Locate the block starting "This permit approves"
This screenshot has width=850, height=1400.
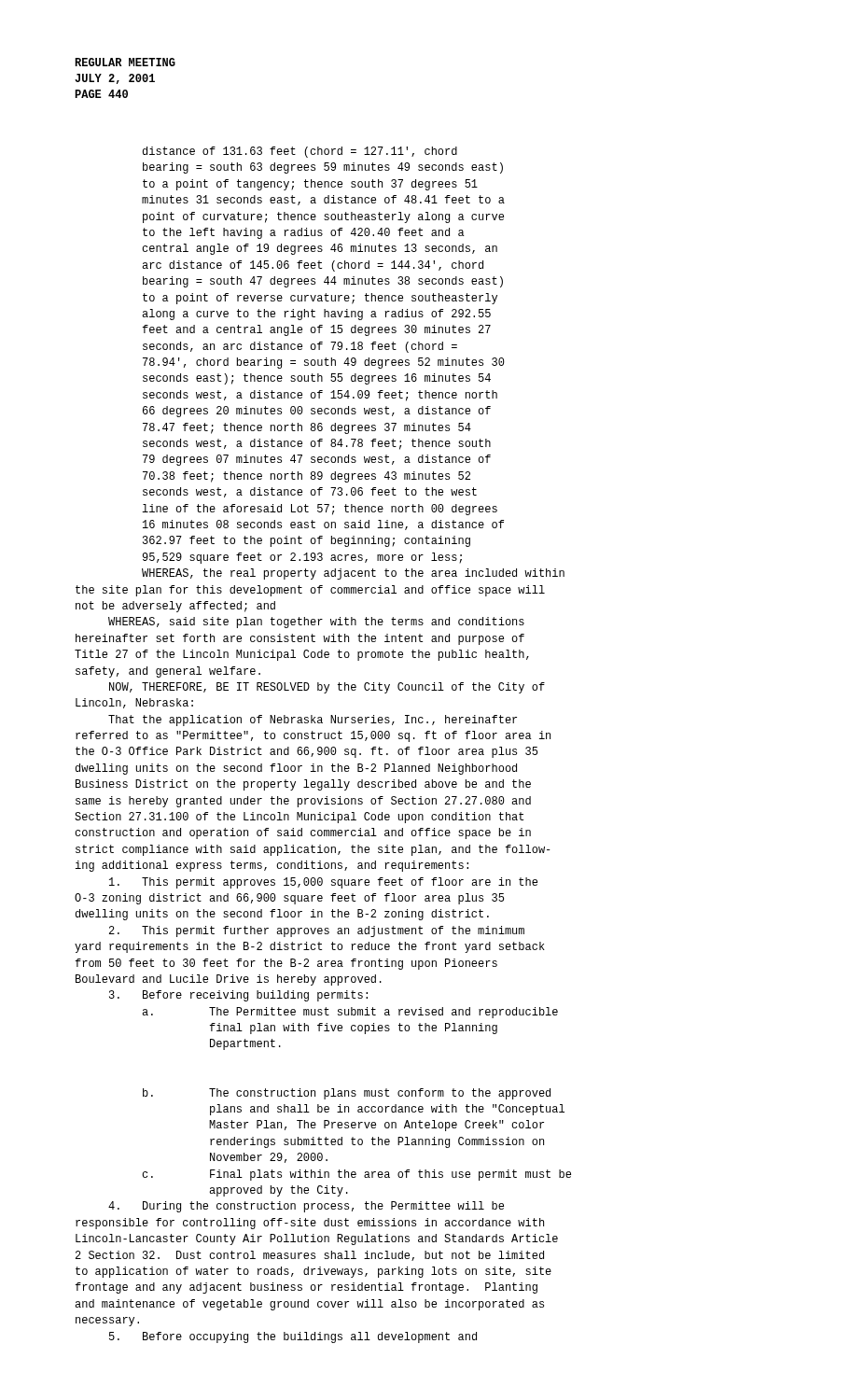tap(434, 899)
